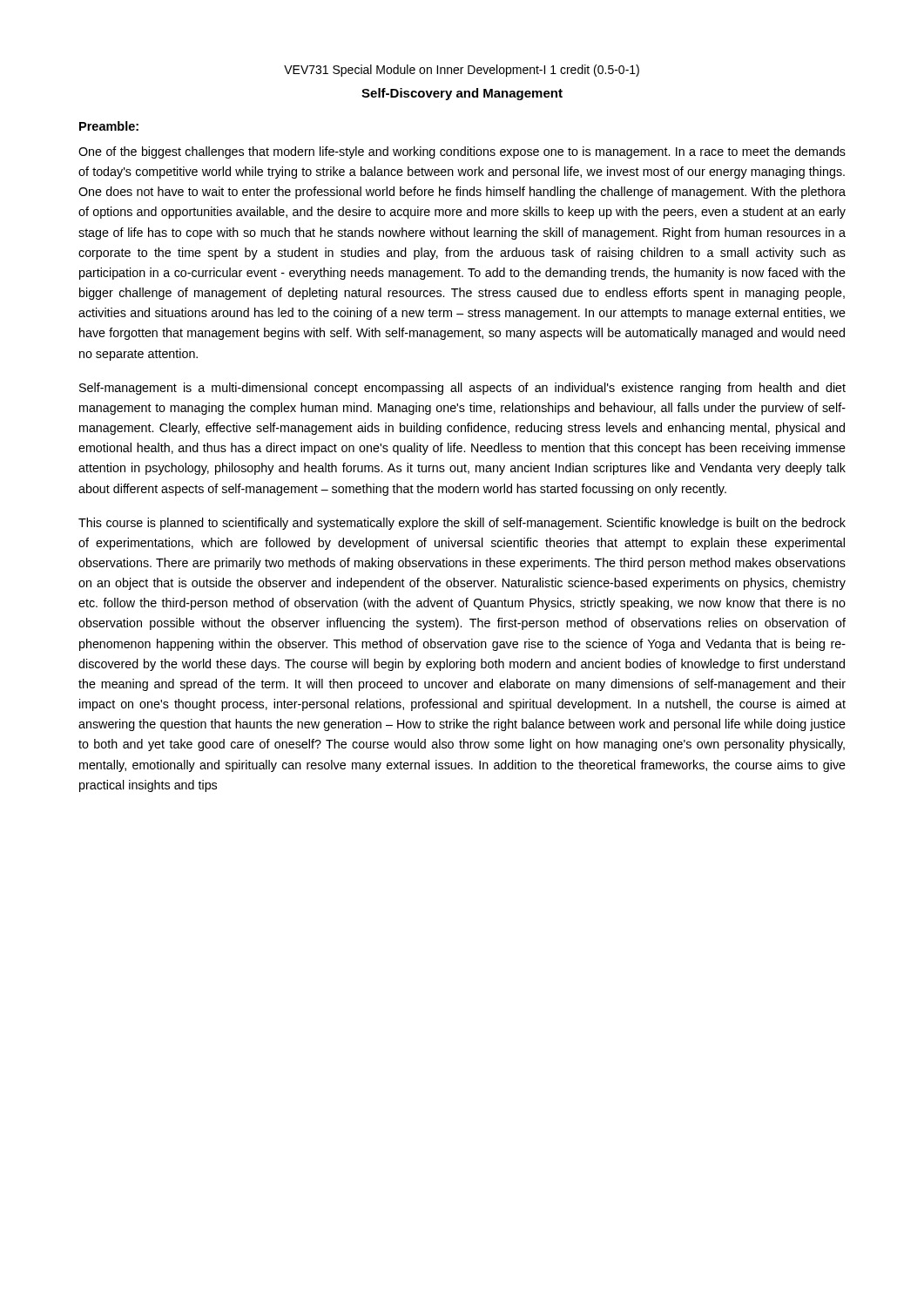Click on the text block with the text "This course is planned to scientifically and systematically"

(462, 654)
